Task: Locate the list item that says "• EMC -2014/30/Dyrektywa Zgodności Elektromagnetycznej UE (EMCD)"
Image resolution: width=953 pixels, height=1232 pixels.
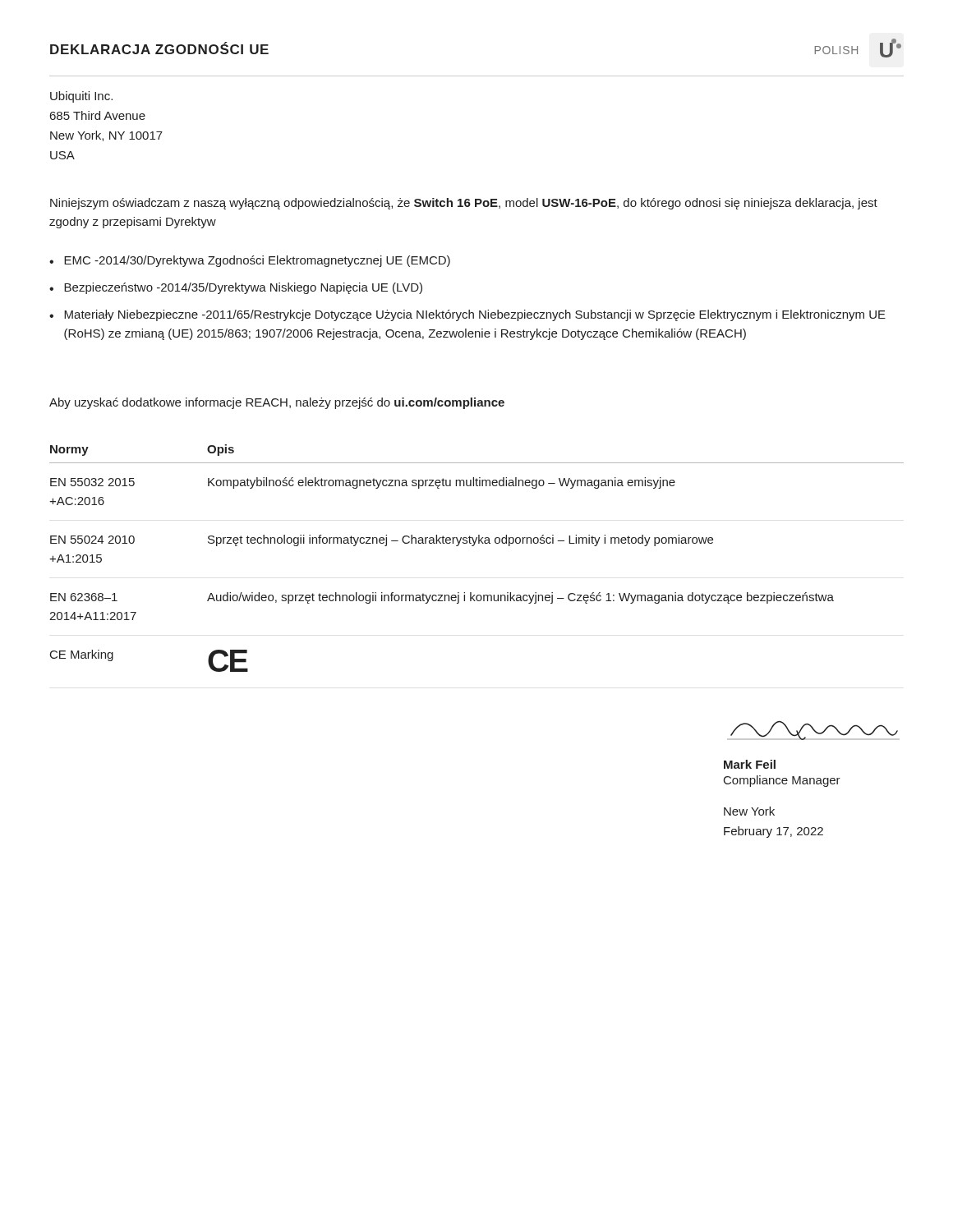Action: point(250,261)
